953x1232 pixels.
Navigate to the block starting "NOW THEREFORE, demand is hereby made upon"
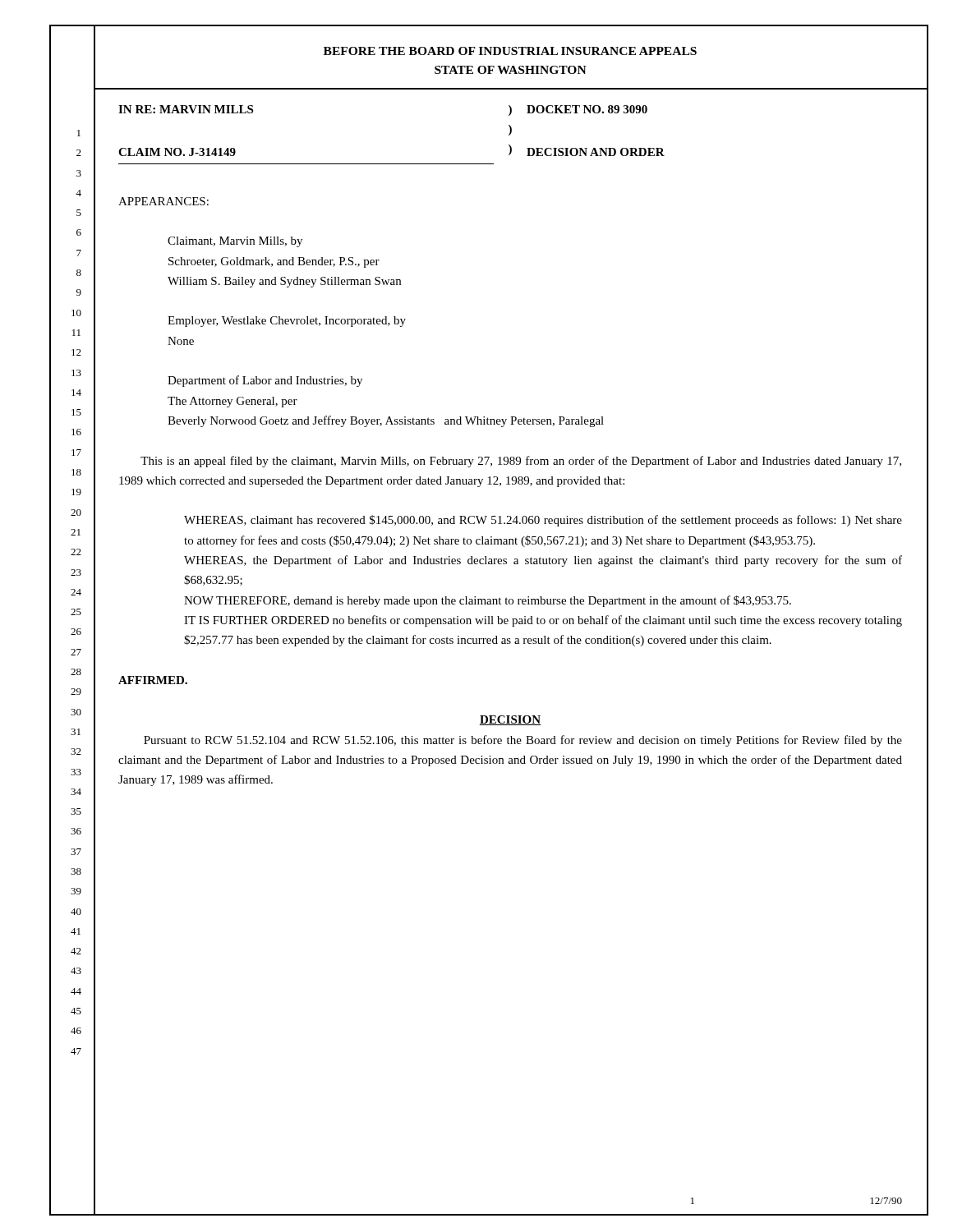click(x=488, y=600)
